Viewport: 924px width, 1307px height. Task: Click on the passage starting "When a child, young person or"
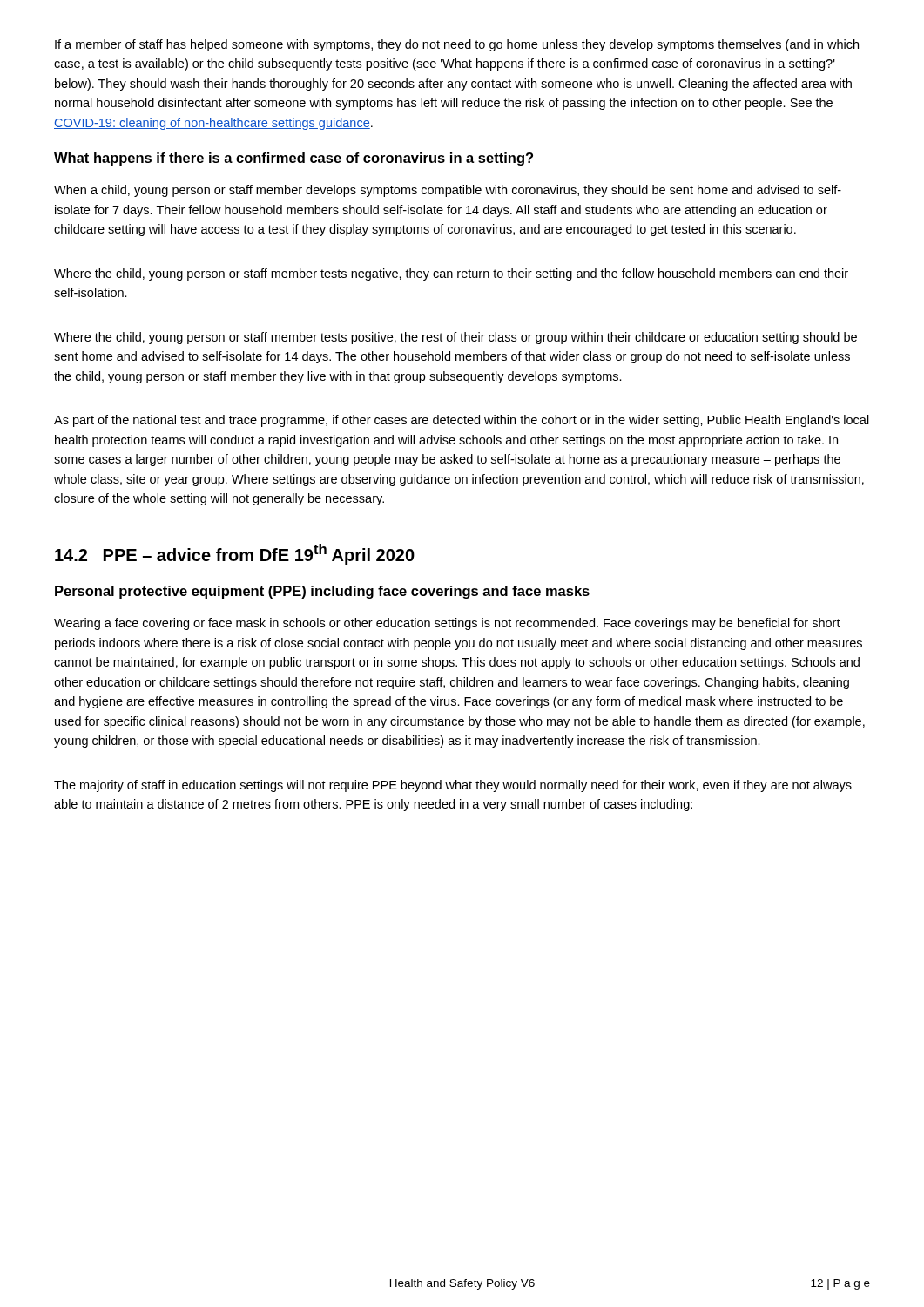448,210
